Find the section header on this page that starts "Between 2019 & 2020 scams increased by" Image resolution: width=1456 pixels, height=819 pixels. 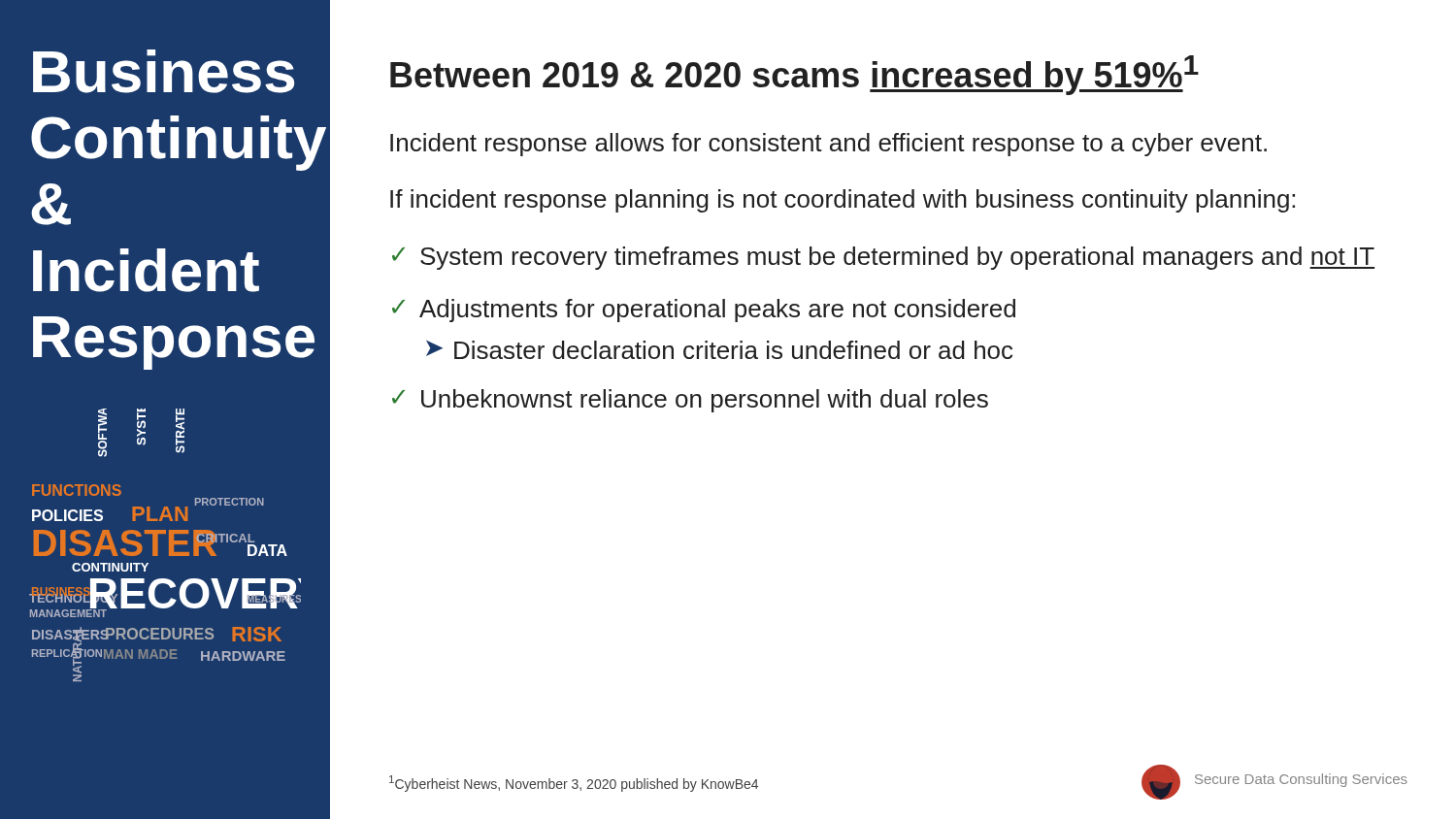[794, 72]
